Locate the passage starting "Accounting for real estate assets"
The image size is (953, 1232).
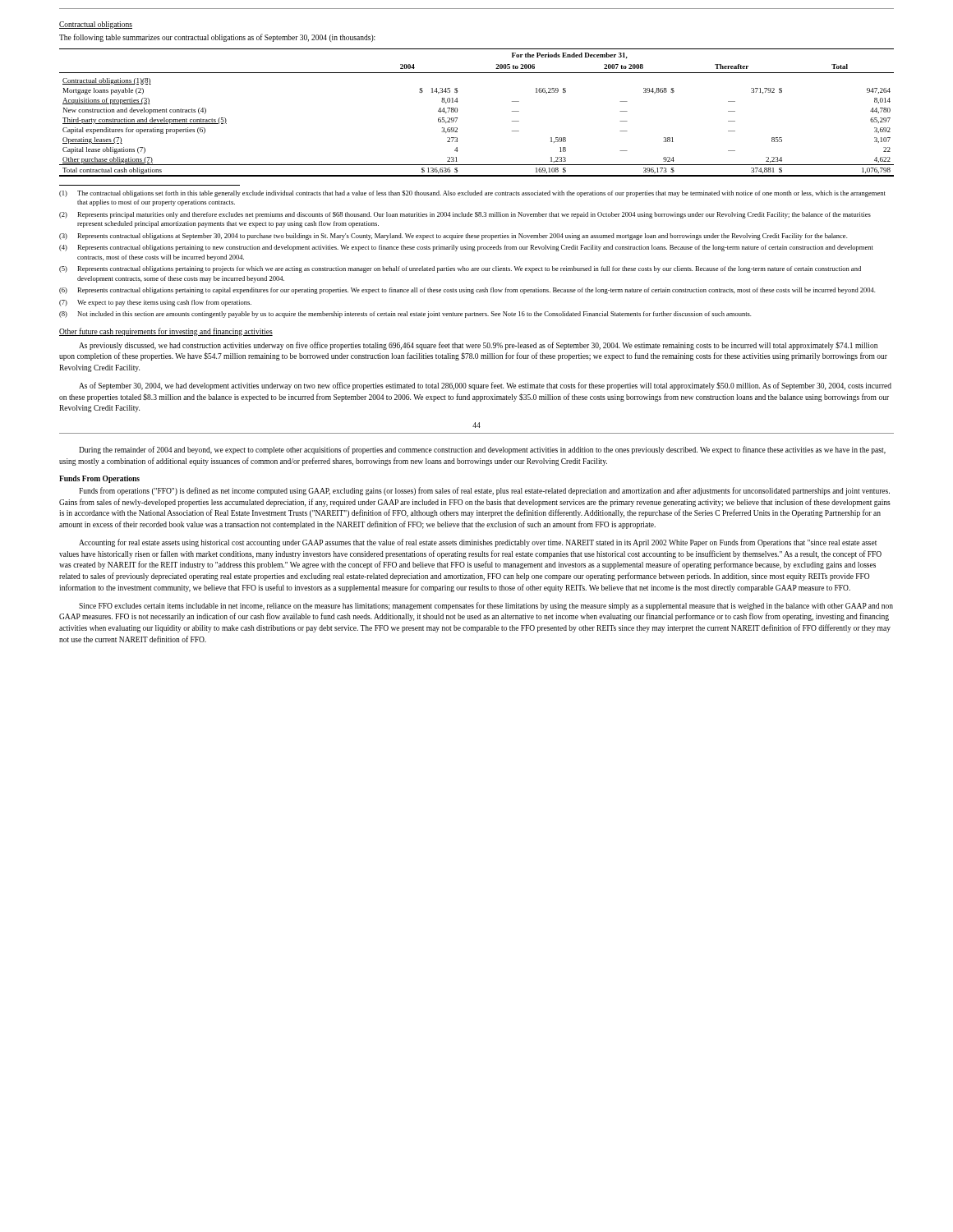[x=470, y=565]
